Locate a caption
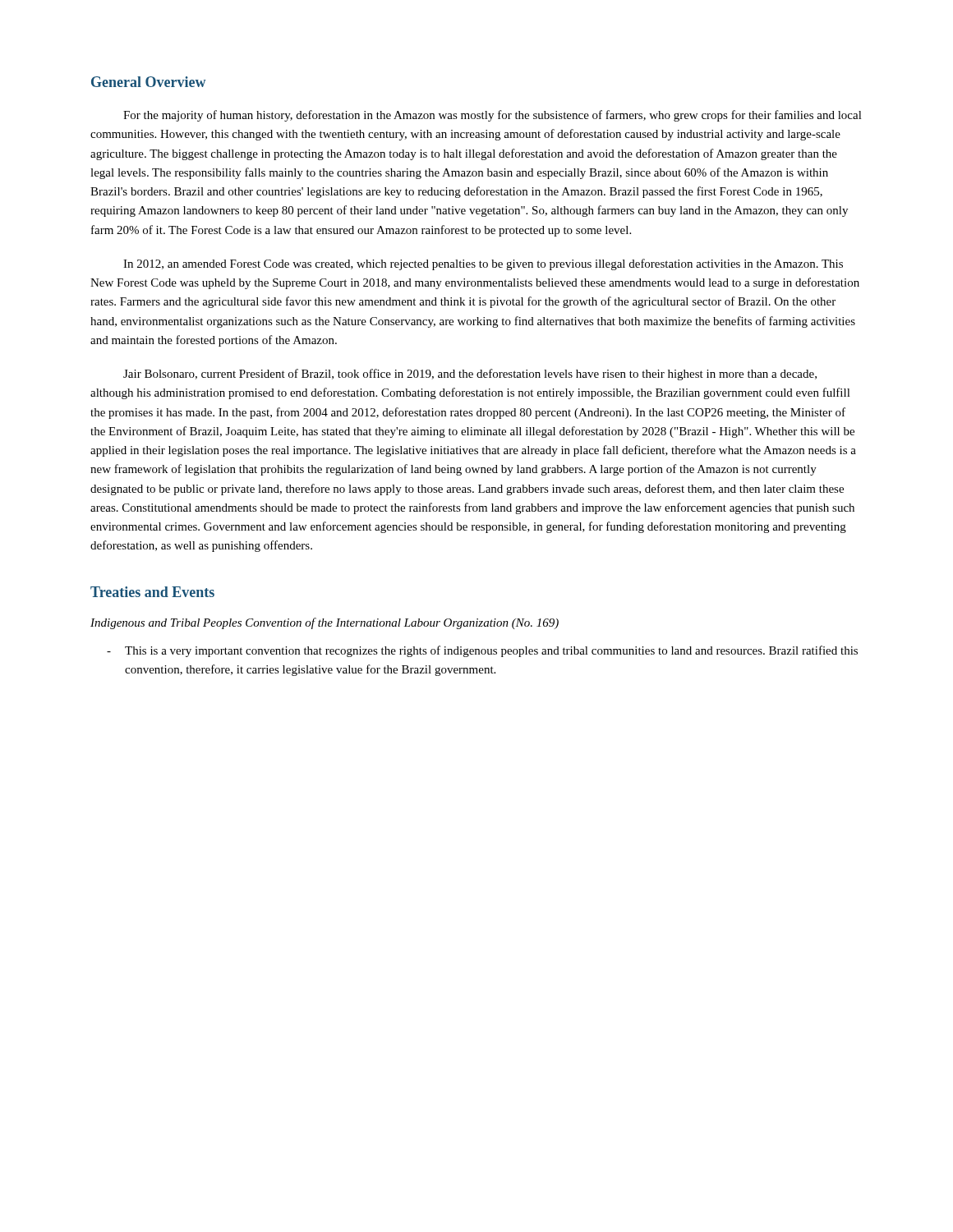This screenshot has height=1232, width=953. click(x=325, y=622)
